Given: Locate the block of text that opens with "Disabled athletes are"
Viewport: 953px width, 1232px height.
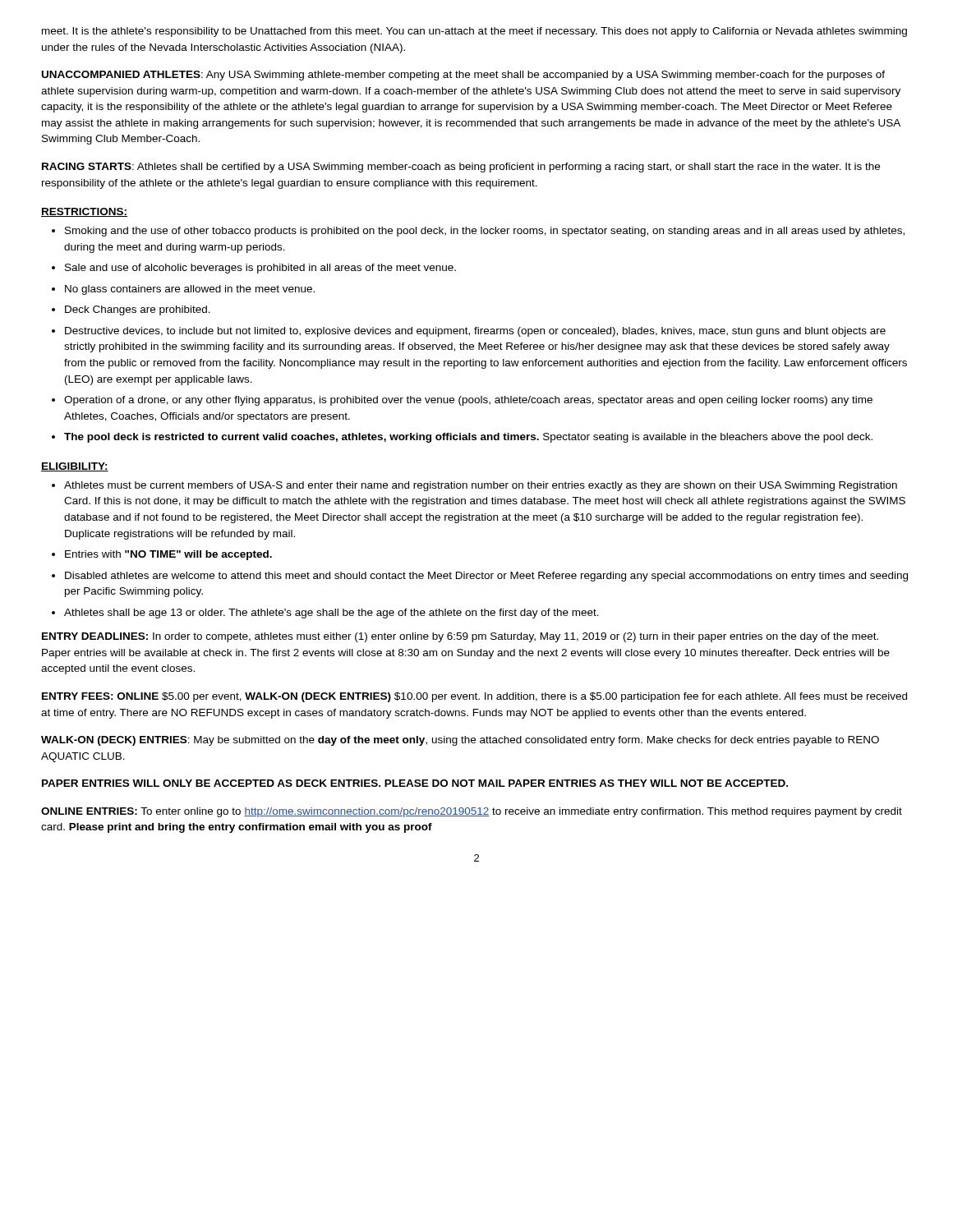Looking at the screenshot, I should 486,583.
